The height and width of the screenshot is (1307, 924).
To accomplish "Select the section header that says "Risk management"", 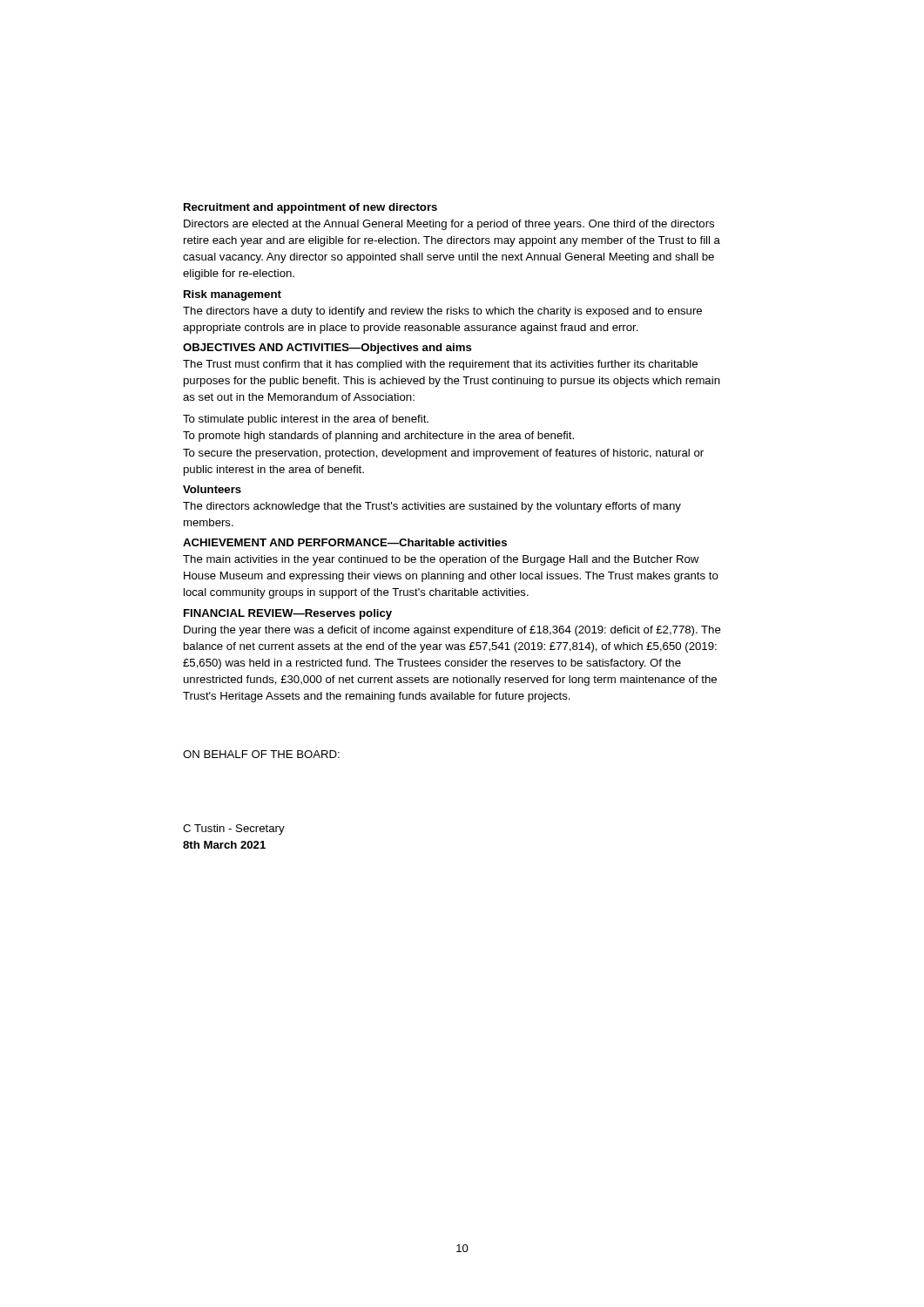I will point(232,294).
